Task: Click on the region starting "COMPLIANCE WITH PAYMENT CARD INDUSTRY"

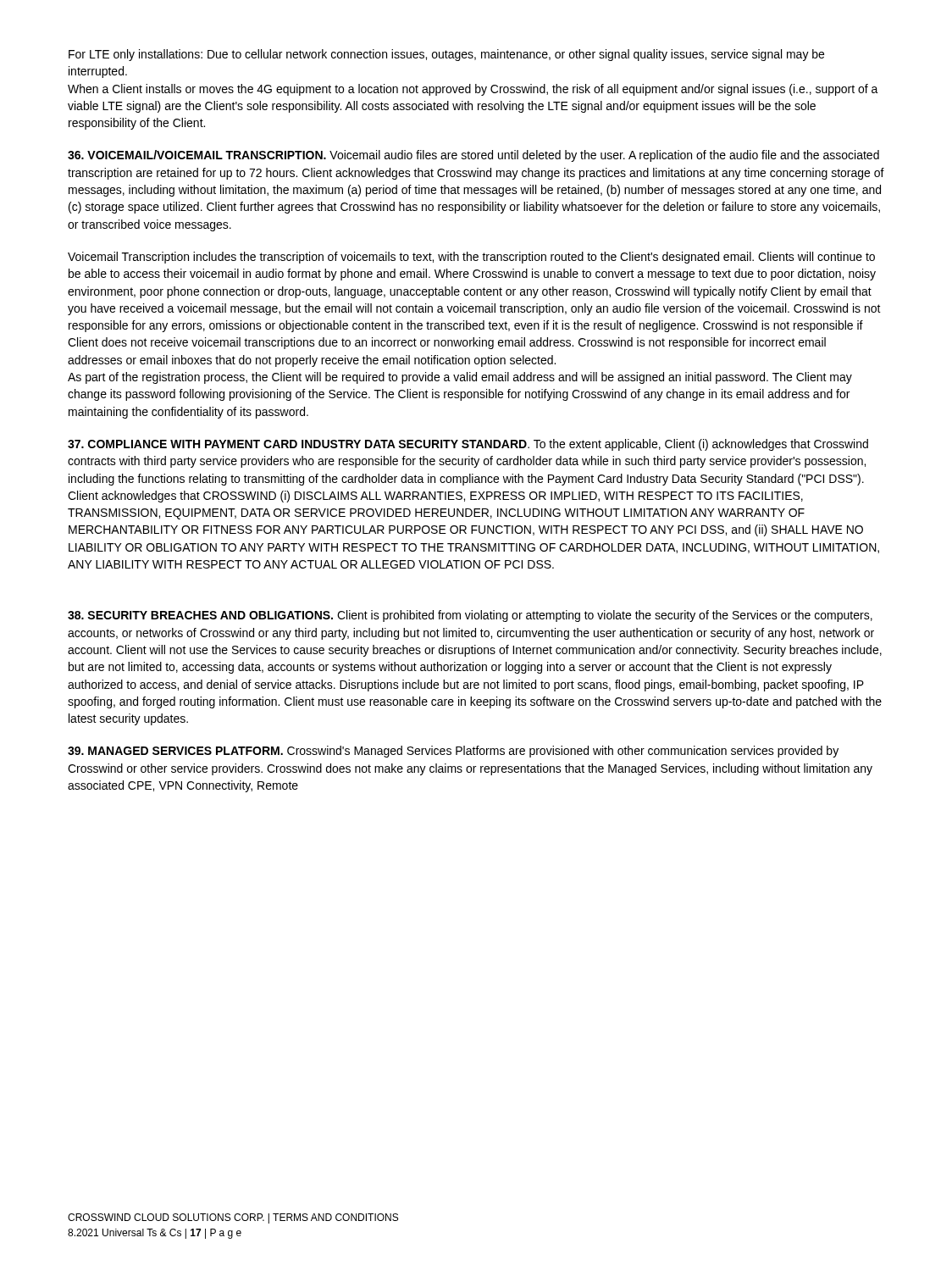Action: (x=474, y=504)
